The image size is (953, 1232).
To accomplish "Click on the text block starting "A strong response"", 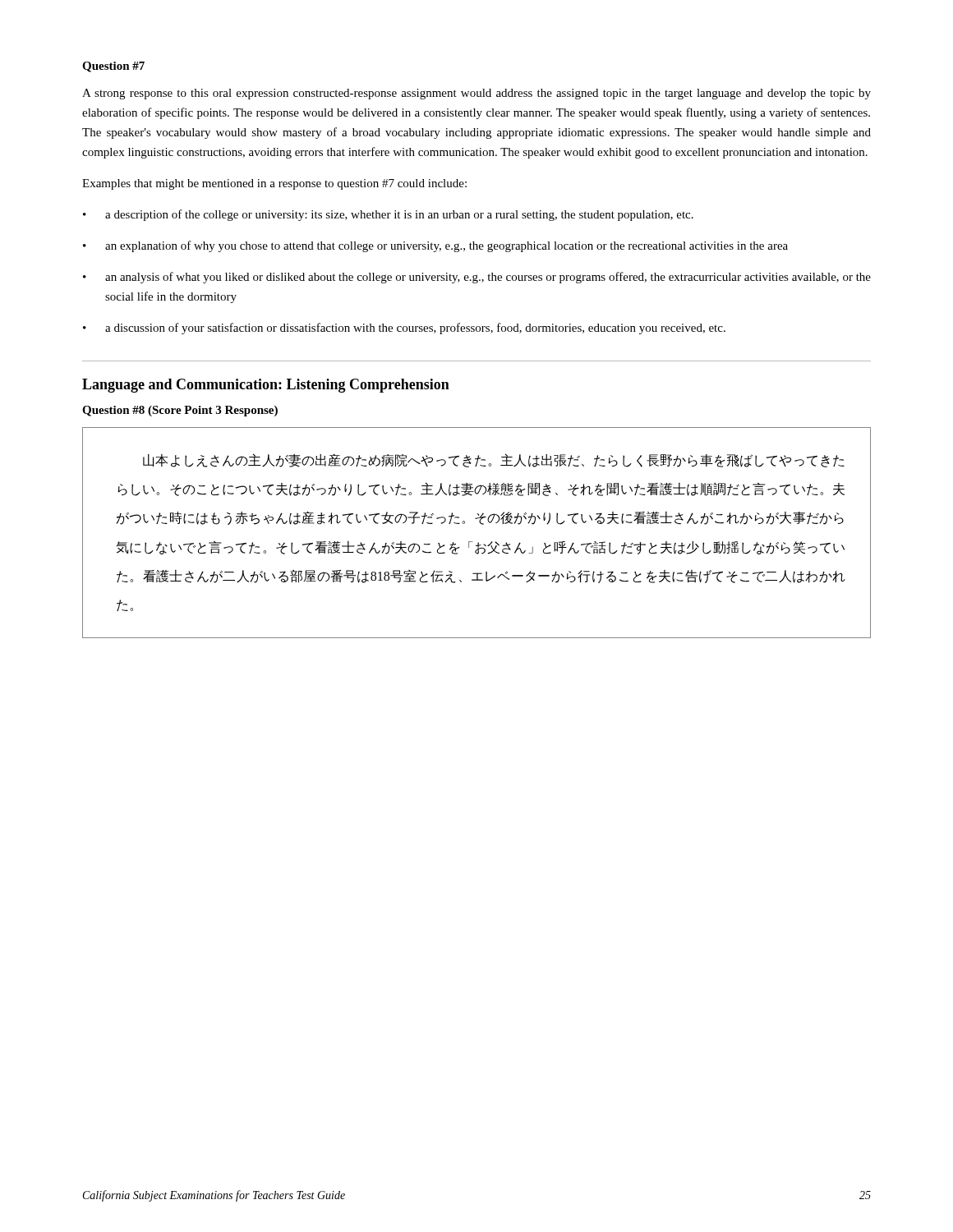I will [x=476, y=122].
